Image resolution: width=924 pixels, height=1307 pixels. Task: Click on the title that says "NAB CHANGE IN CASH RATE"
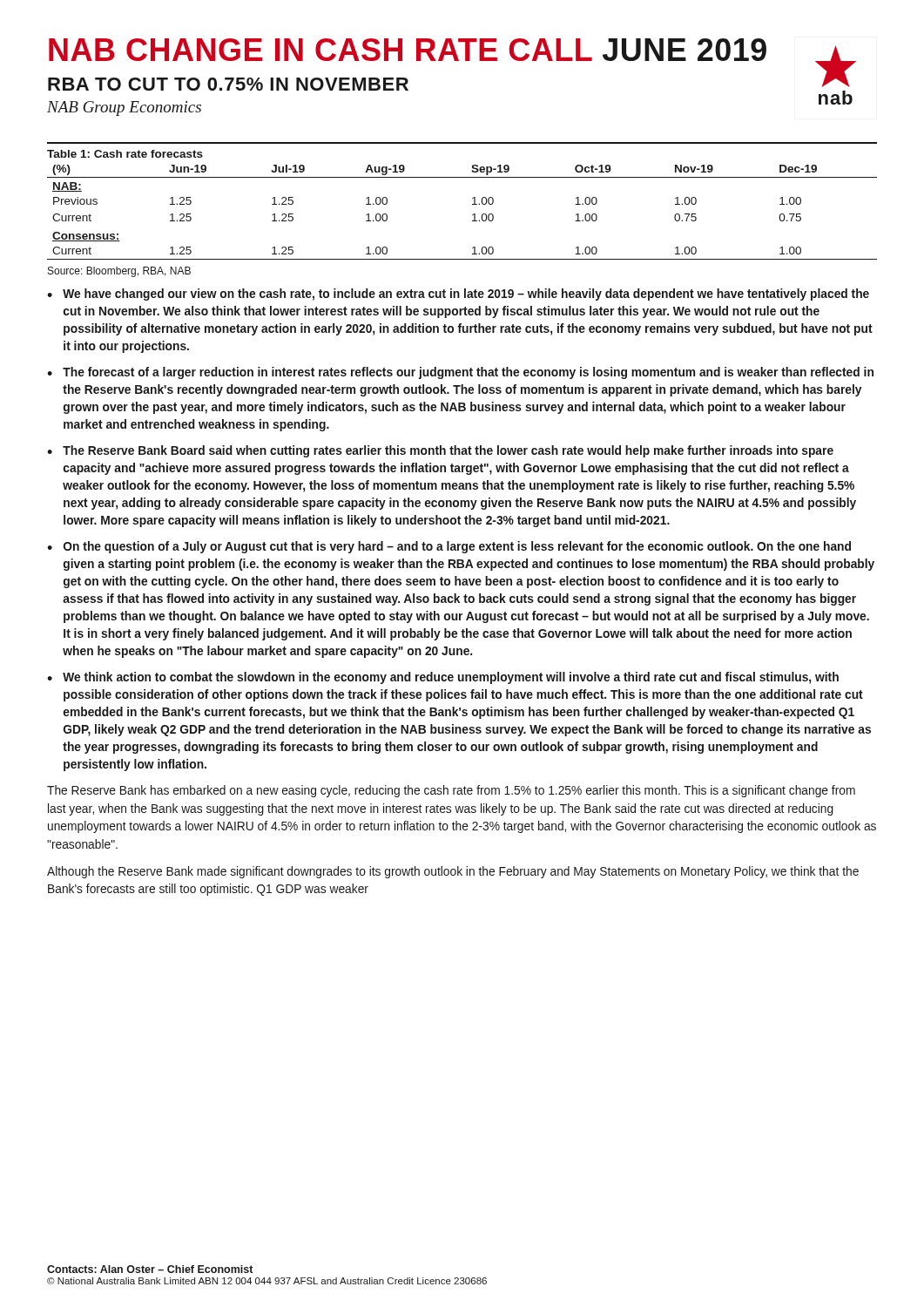(407, 50)
